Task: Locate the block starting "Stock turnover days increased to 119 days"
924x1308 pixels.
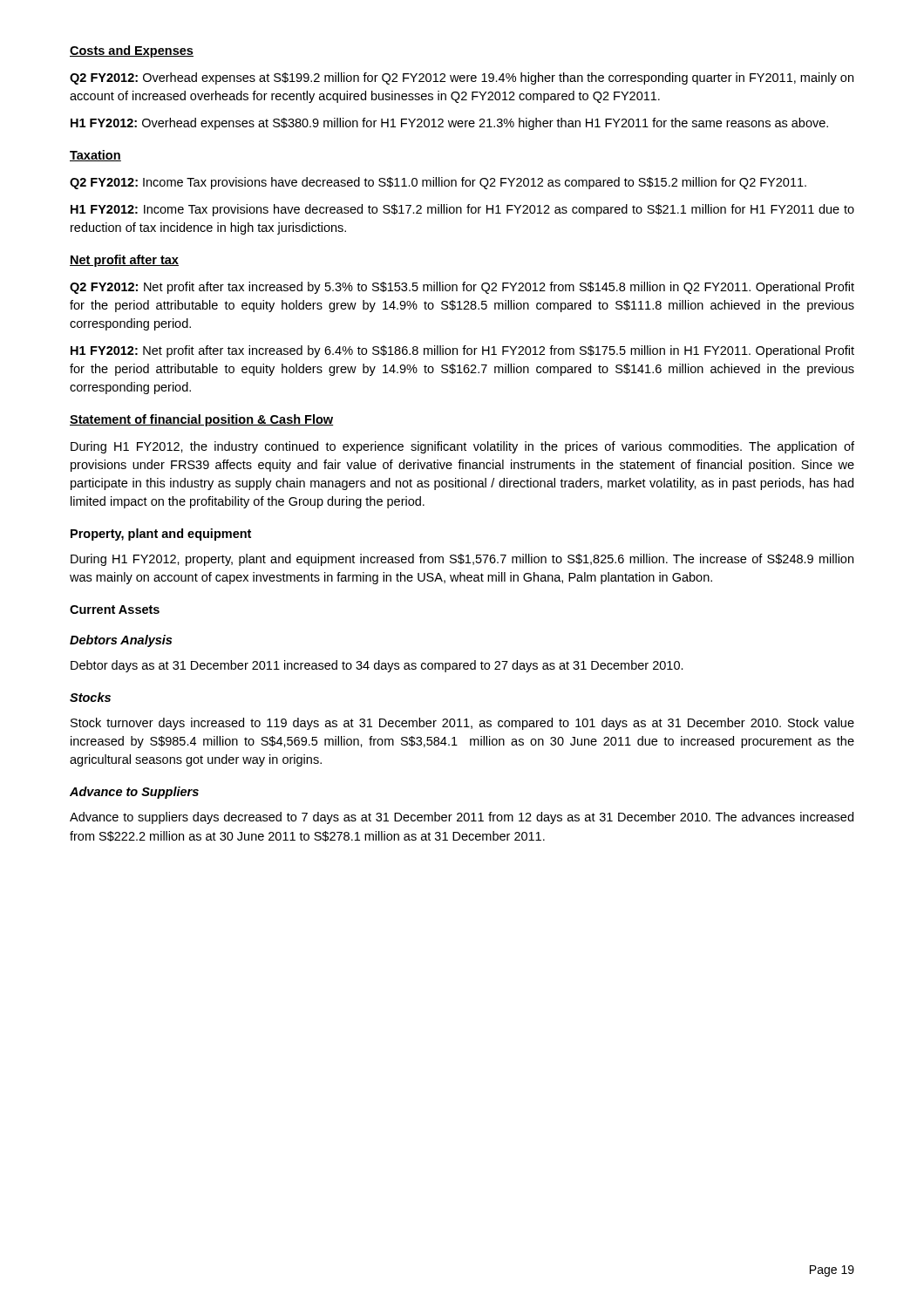Action: tap(462, 742)
